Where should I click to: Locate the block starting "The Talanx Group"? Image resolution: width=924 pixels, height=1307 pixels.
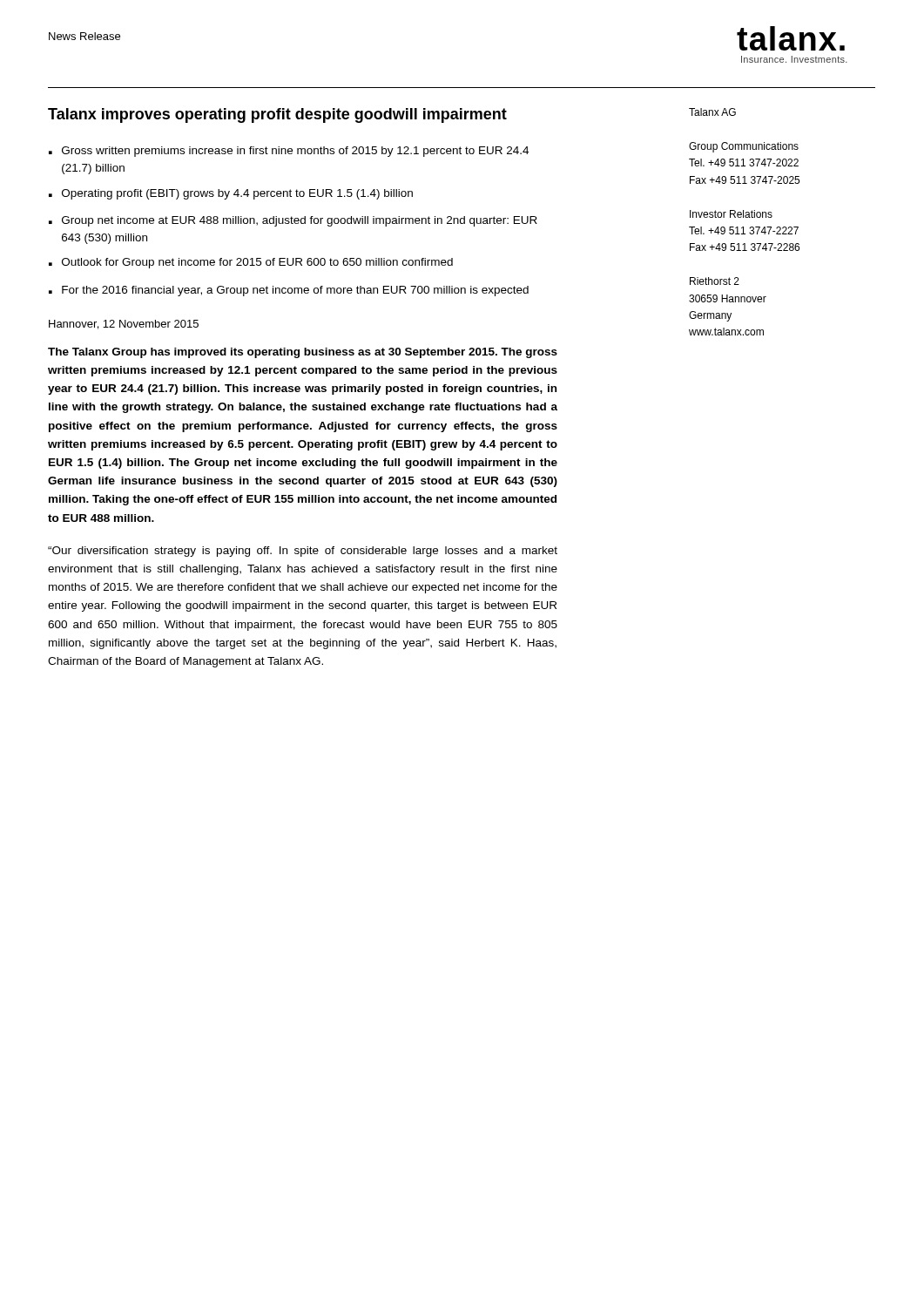(303, 435)
